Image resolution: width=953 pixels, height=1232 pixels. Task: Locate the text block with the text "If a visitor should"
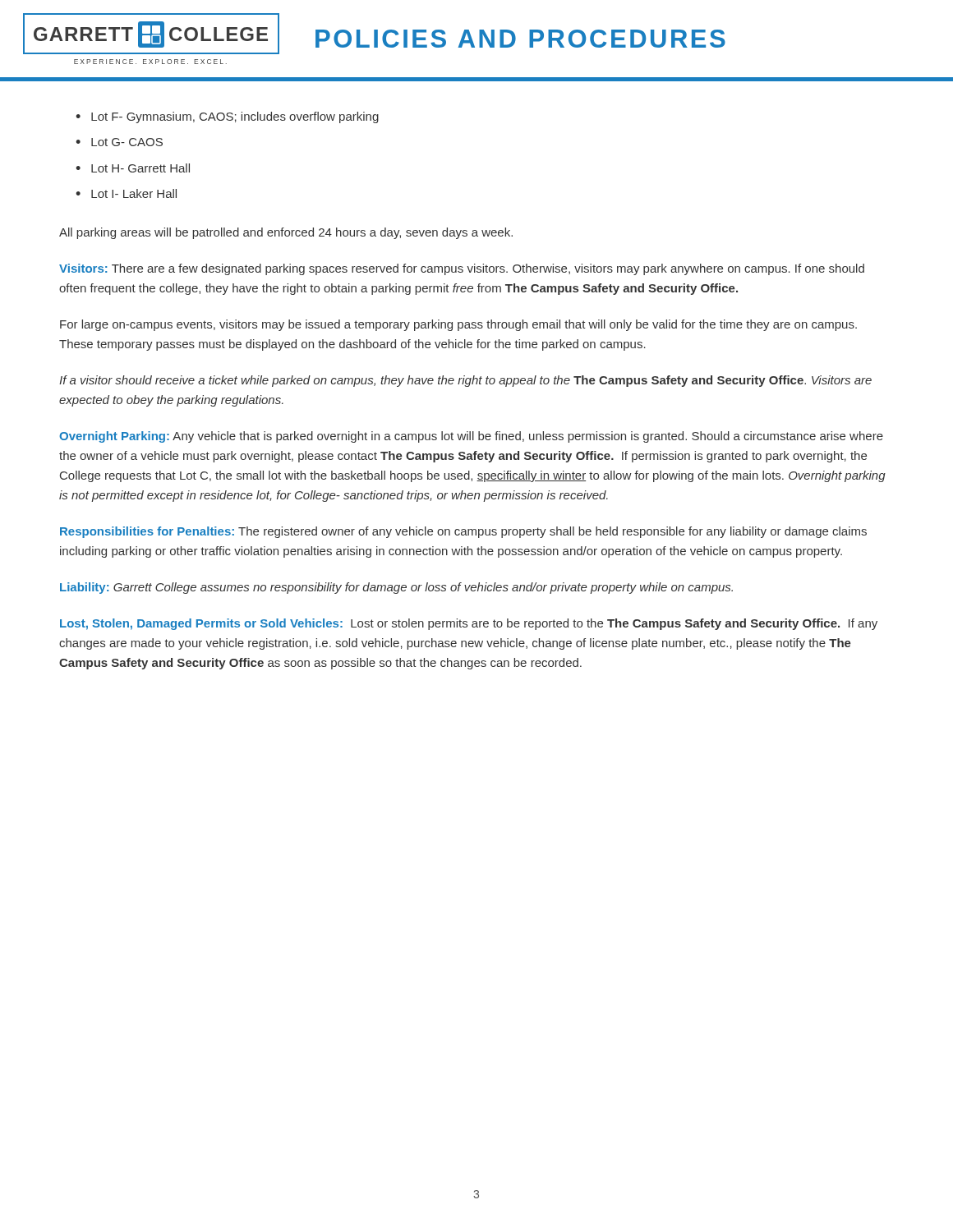point(466,389)
